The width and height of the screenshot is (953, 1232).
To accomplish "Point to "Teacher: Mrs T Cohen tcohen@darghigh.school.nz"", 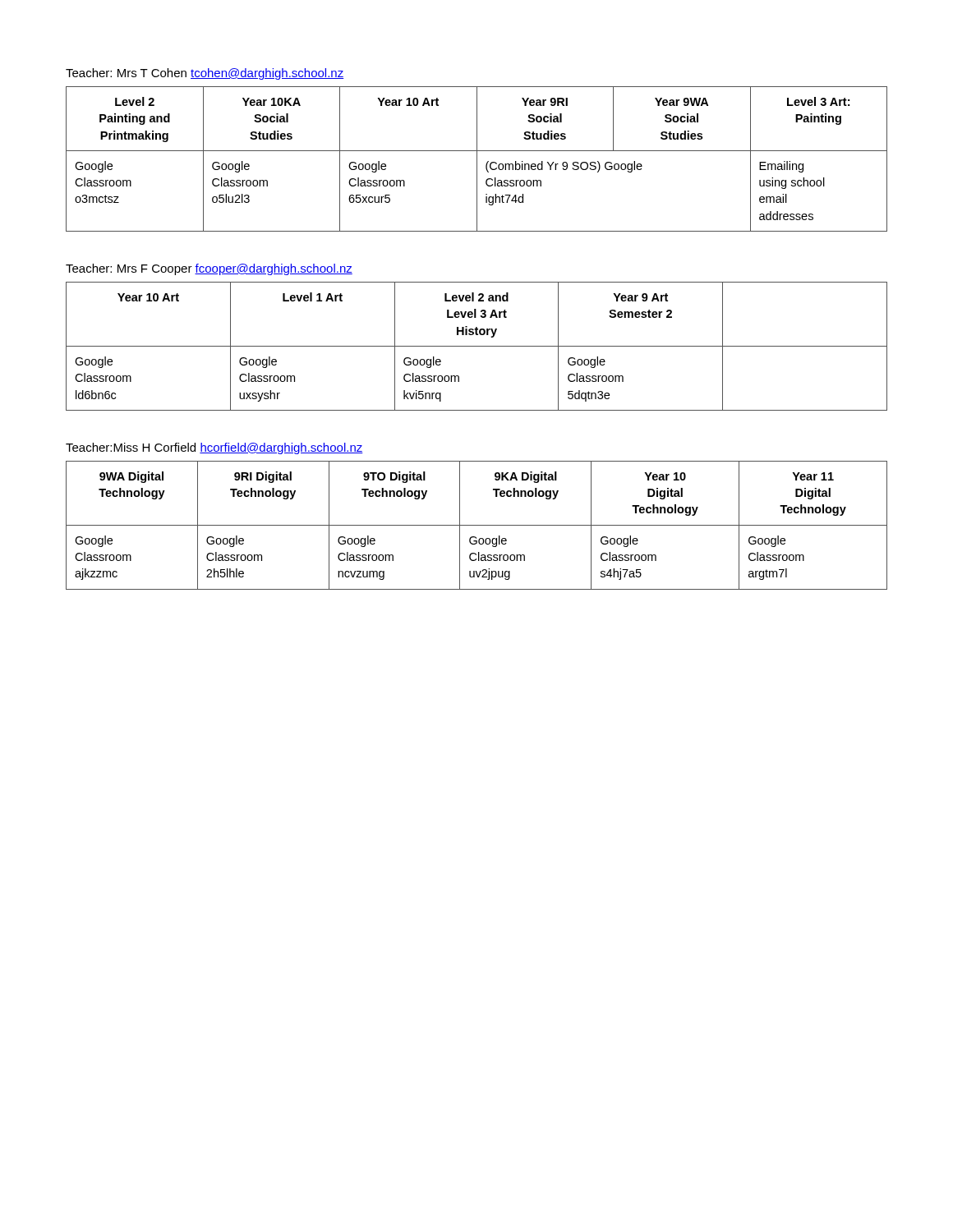I will [x=205, y=73].
